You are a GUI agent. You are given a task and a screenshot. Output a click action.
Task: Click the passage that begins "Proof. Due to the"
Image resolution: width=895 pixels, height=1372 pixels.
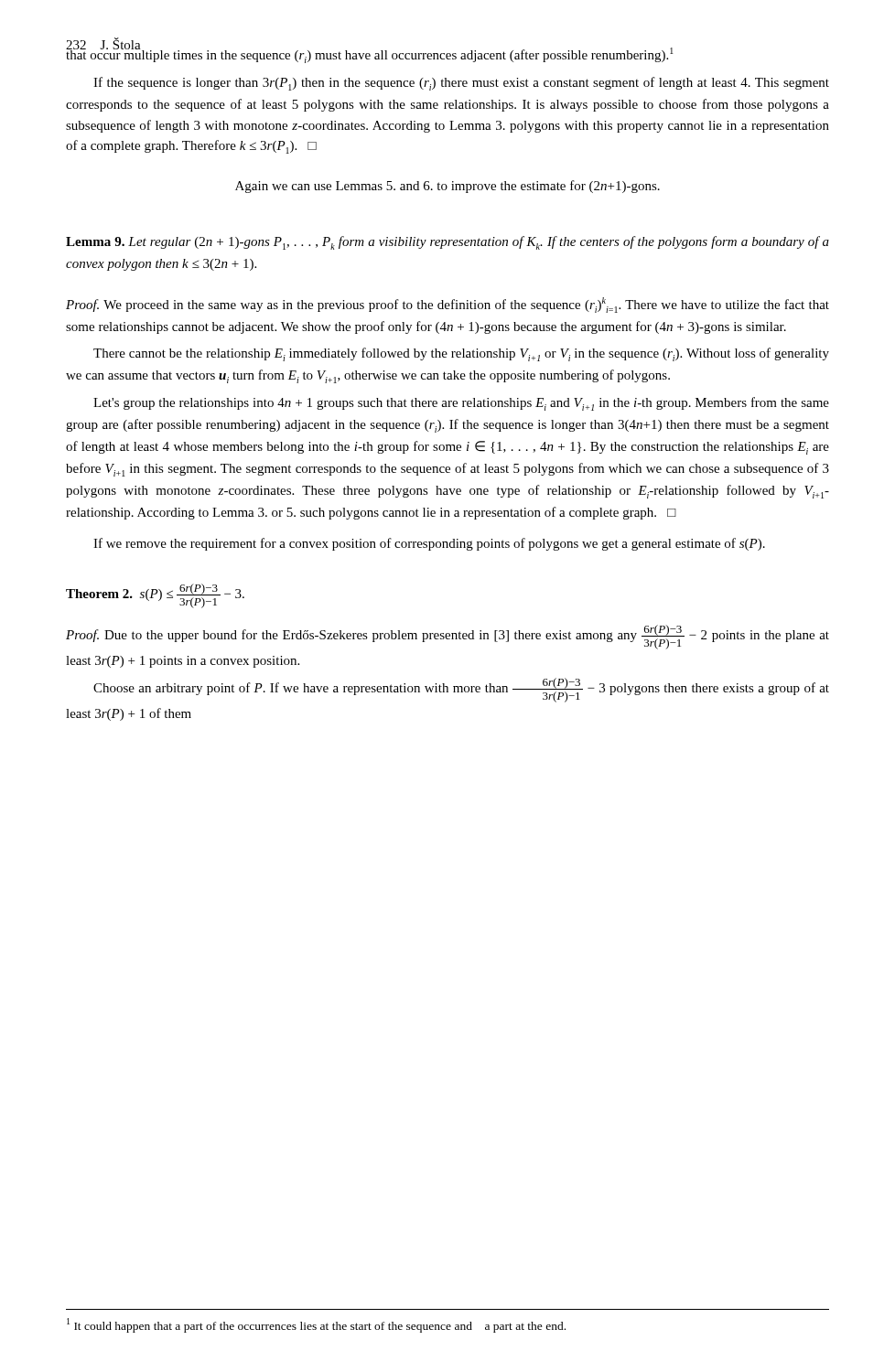click(x=448, y=647)
